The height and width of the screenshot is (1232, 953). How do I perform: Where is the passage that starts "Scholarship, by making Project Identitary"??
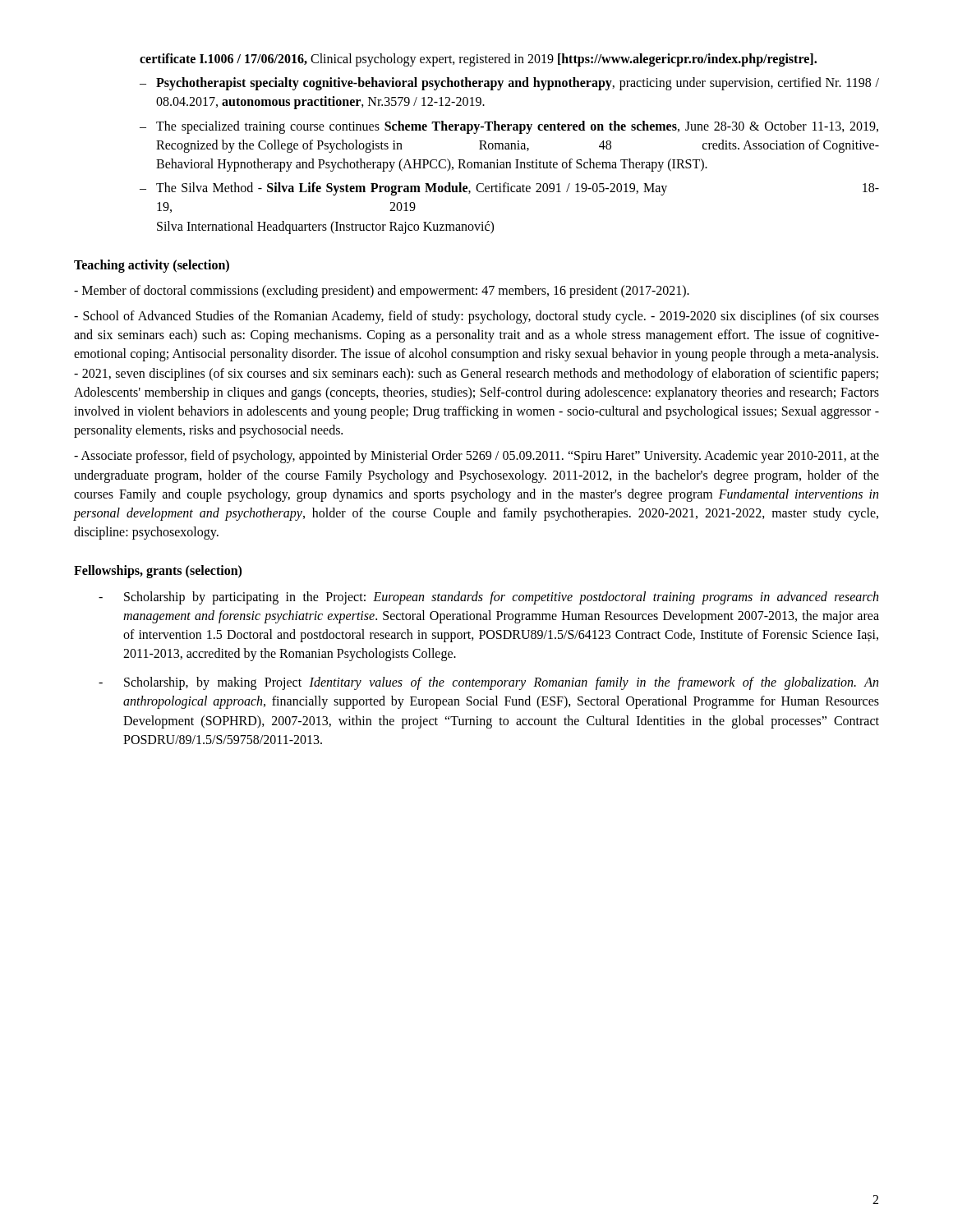pos(501,711)
